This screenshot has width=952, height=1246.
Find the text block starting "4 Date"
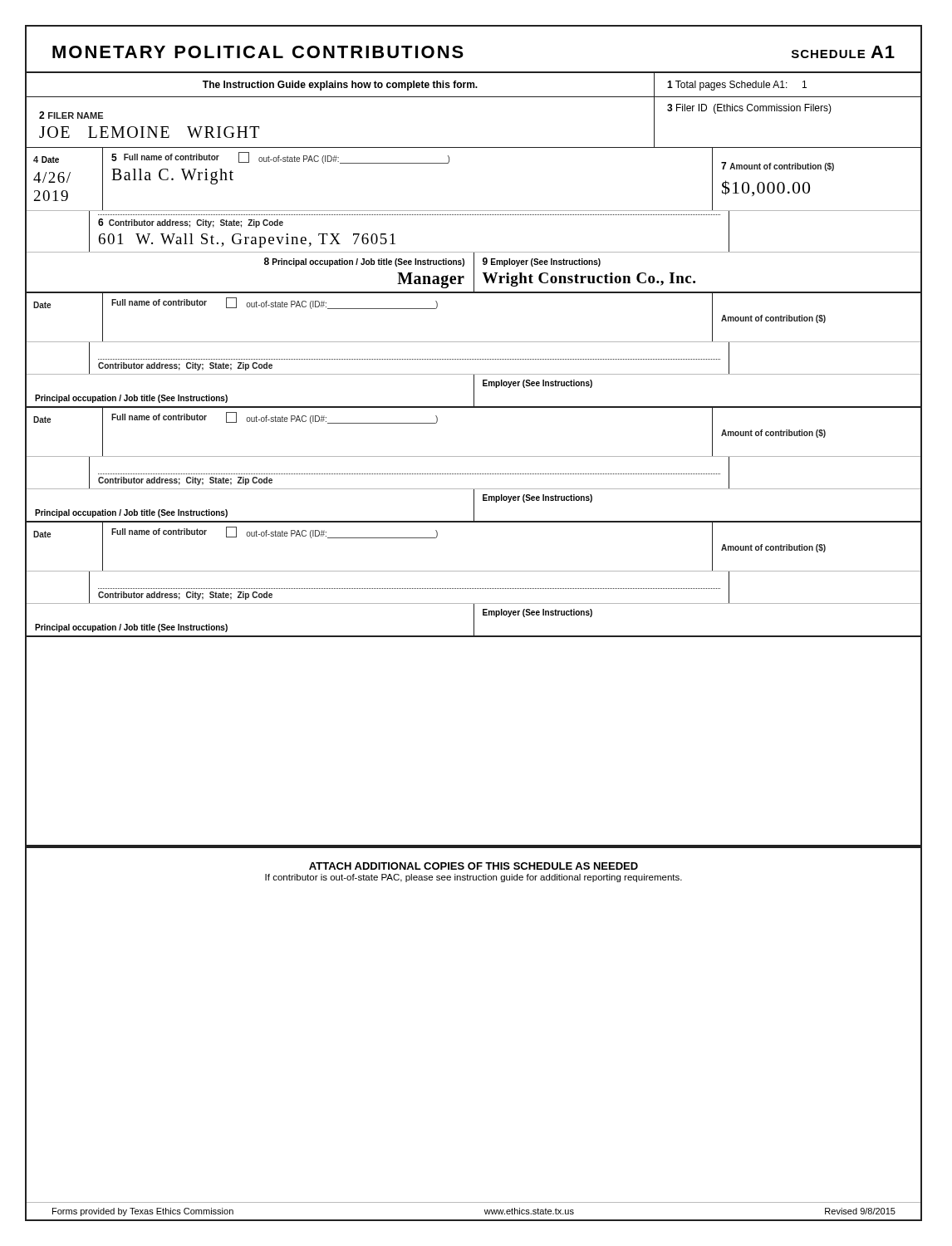click(x=46, y=159)
